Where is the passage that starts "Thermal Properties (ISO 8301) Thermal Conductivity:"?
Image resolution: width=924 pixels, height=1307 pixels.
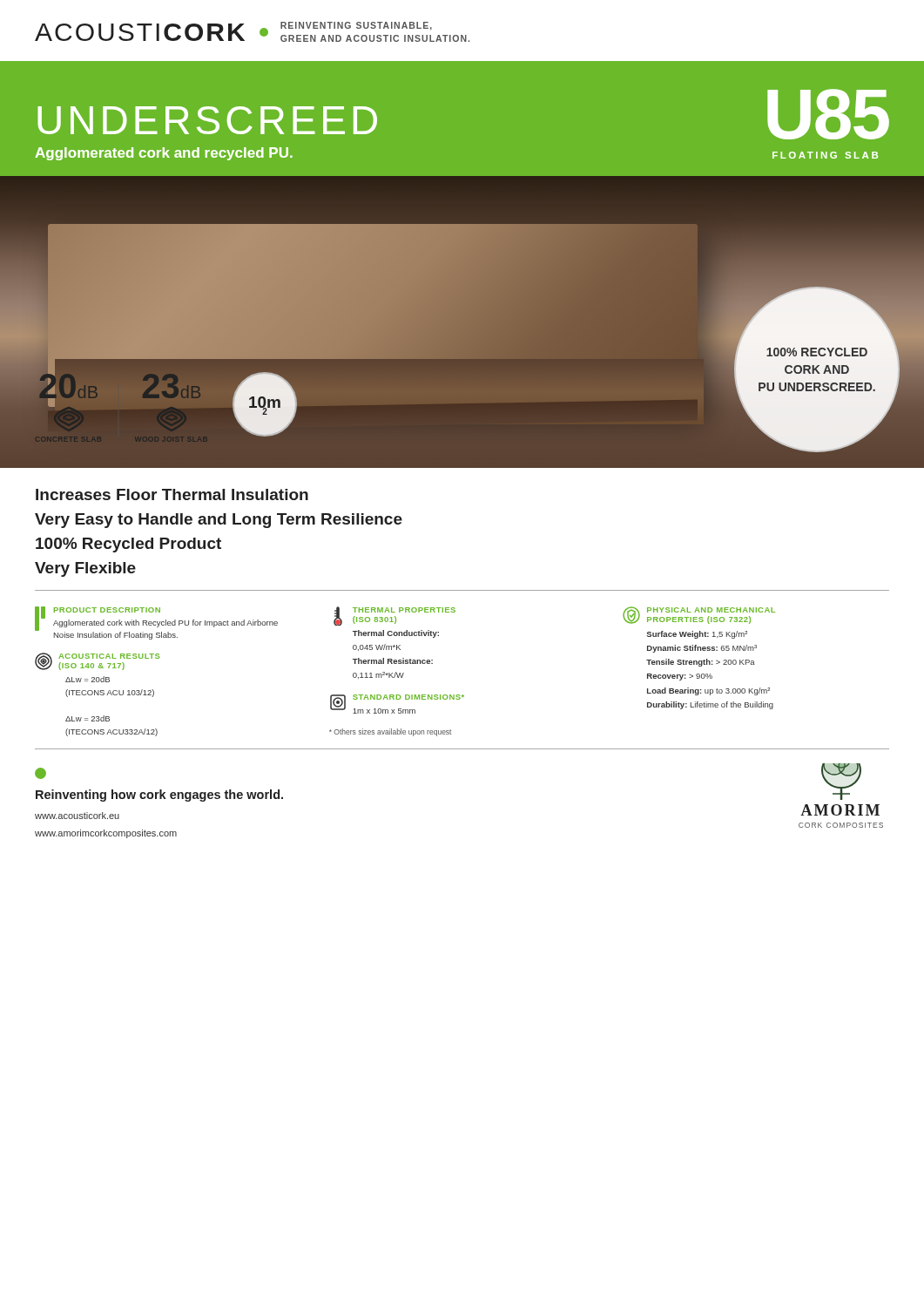click(x=395, y=616)
